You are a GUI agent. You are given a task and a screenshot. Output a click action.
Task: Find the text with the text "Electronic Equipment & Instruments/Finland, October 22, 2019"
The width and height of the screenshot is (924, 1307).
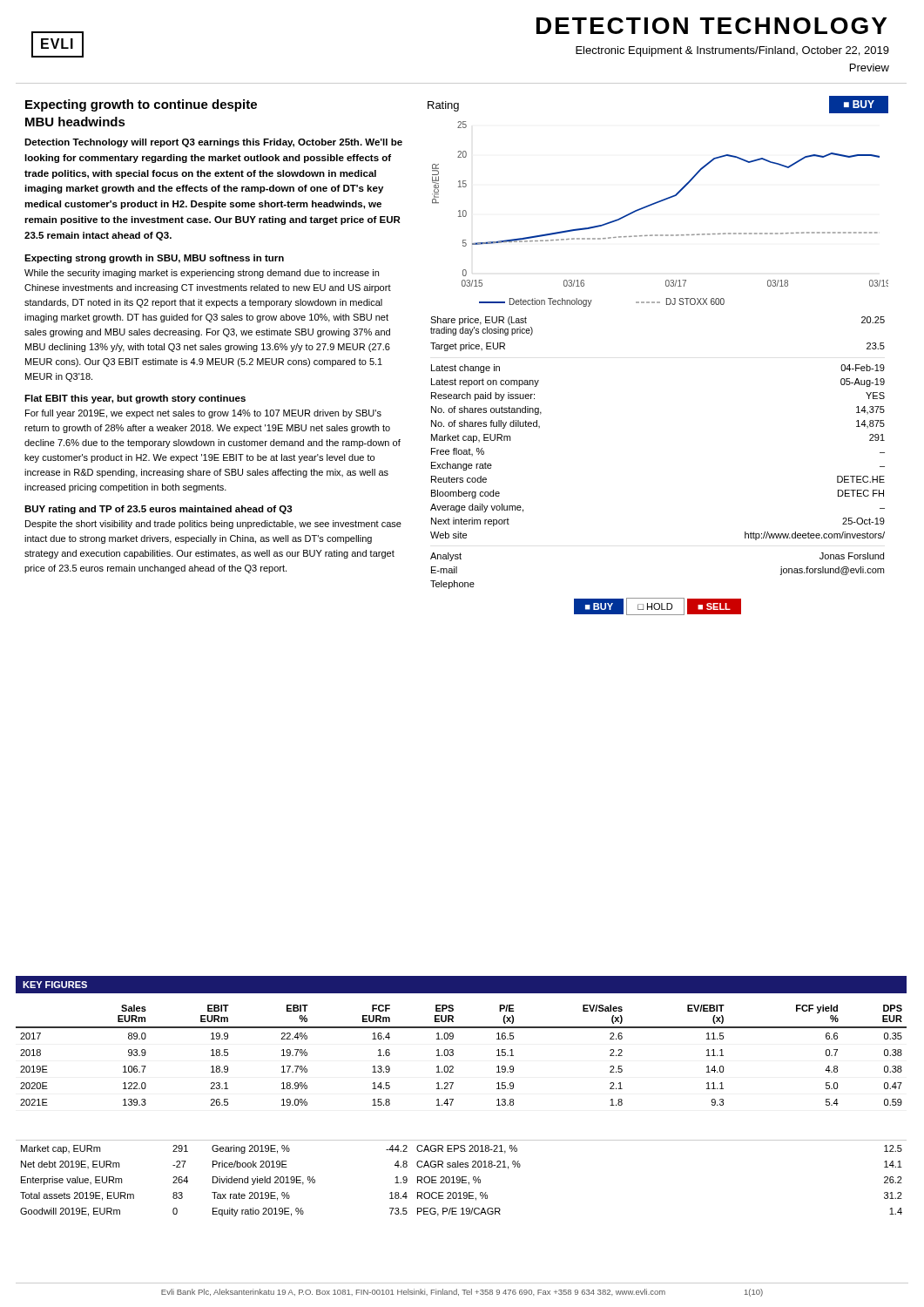(732, 50)
